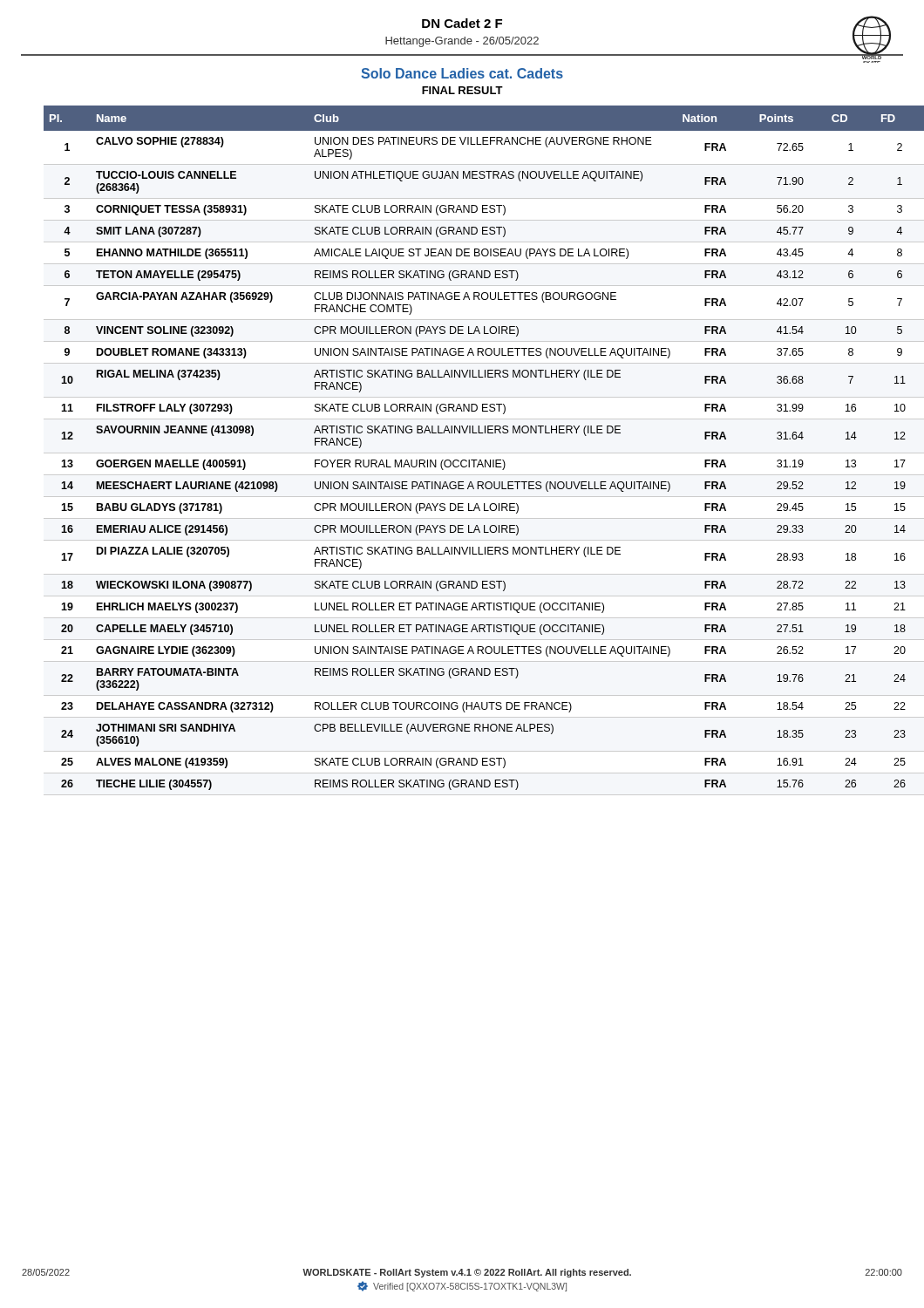924x1308 pixels.
Task: Find the text starting "Solo Dance Ladies cat. Cadets"
Action: (462, 74)
